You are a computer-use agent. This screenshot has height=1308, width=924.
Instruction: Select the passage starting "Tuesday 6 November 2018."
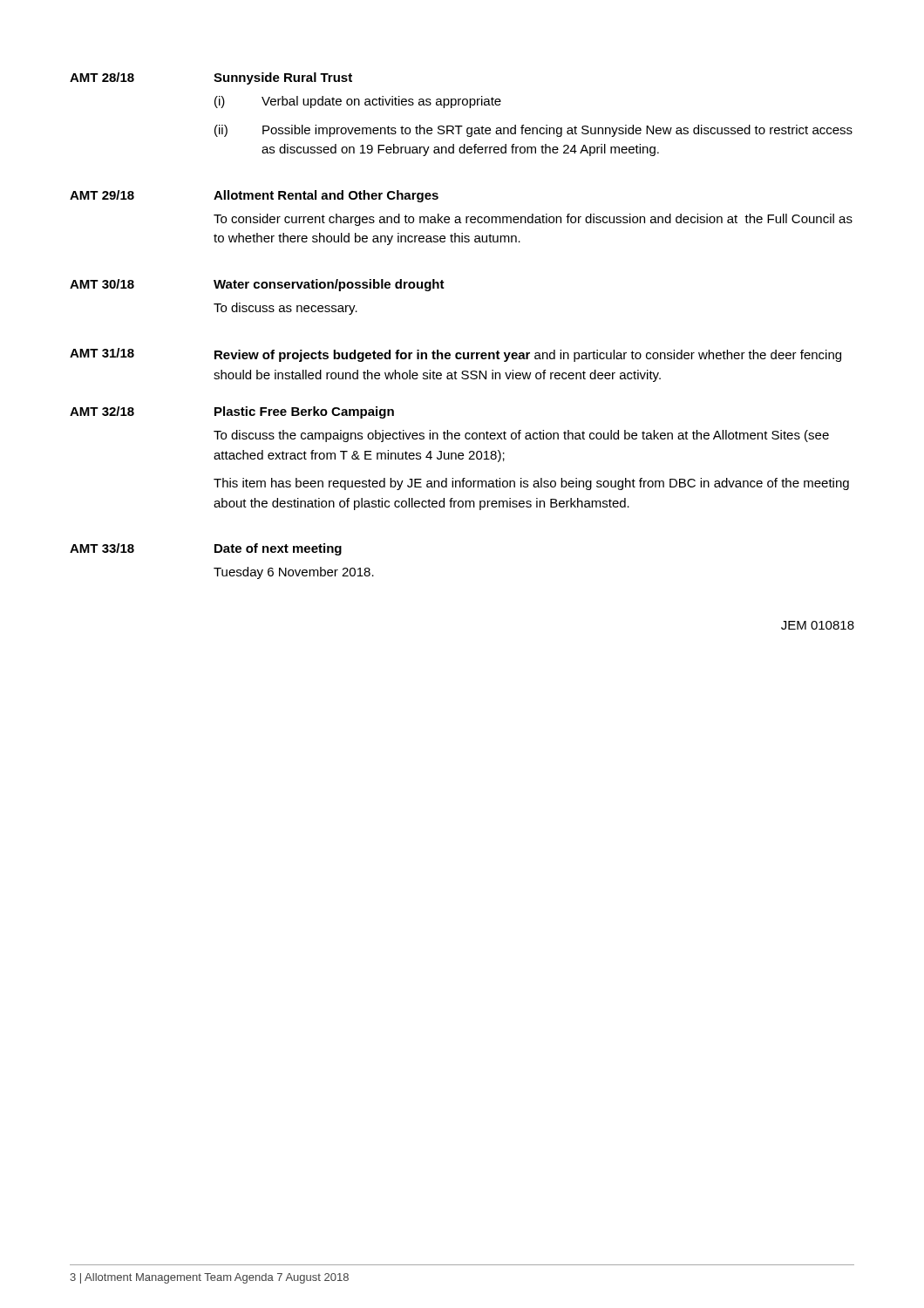(x=294, y=572)
